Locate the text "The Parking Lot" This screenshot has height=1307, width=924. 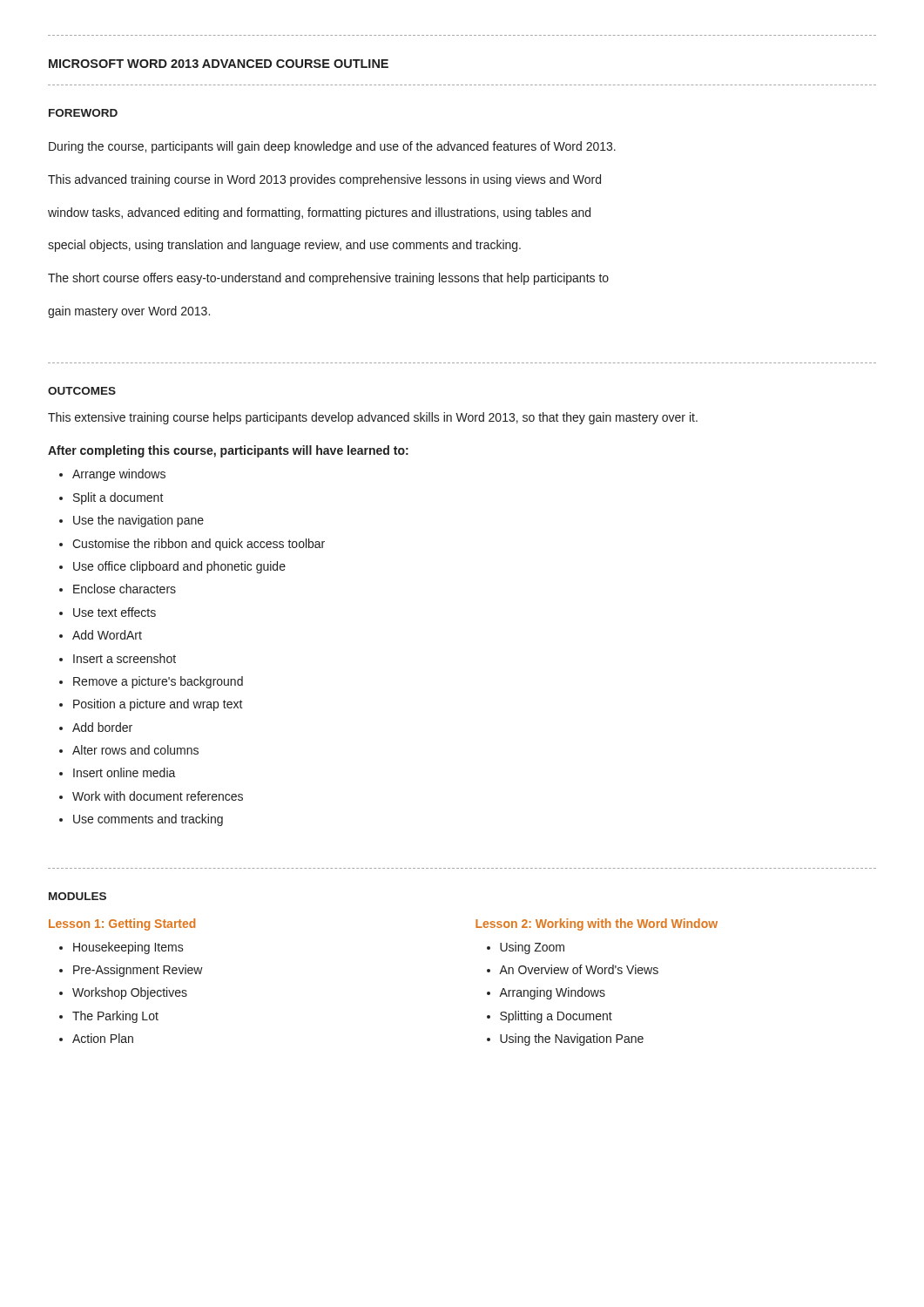(x=109, y=1017)
